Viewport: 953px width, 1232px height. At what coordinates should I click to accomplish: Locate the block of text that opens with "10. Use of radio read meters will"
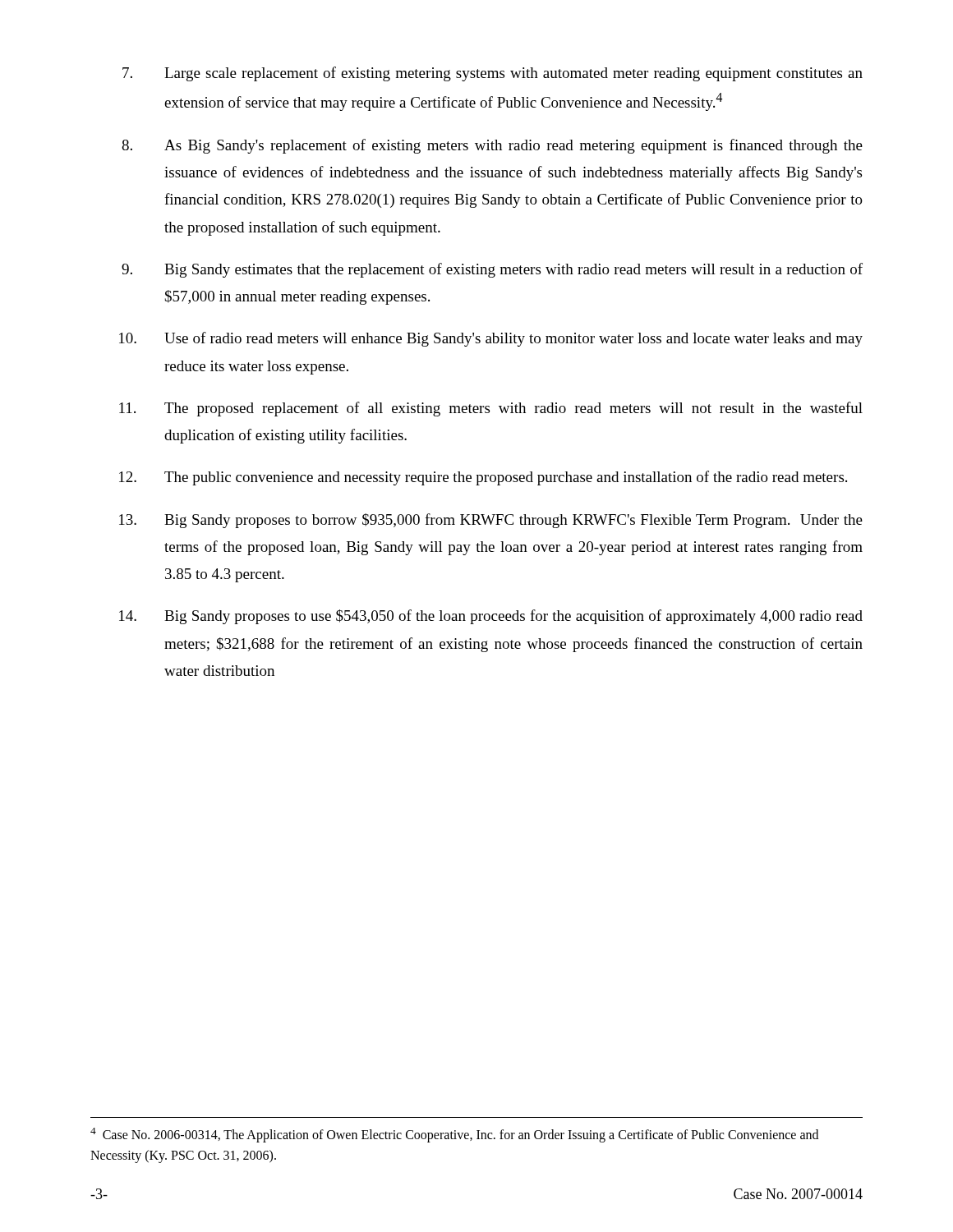tap(476, 352)
